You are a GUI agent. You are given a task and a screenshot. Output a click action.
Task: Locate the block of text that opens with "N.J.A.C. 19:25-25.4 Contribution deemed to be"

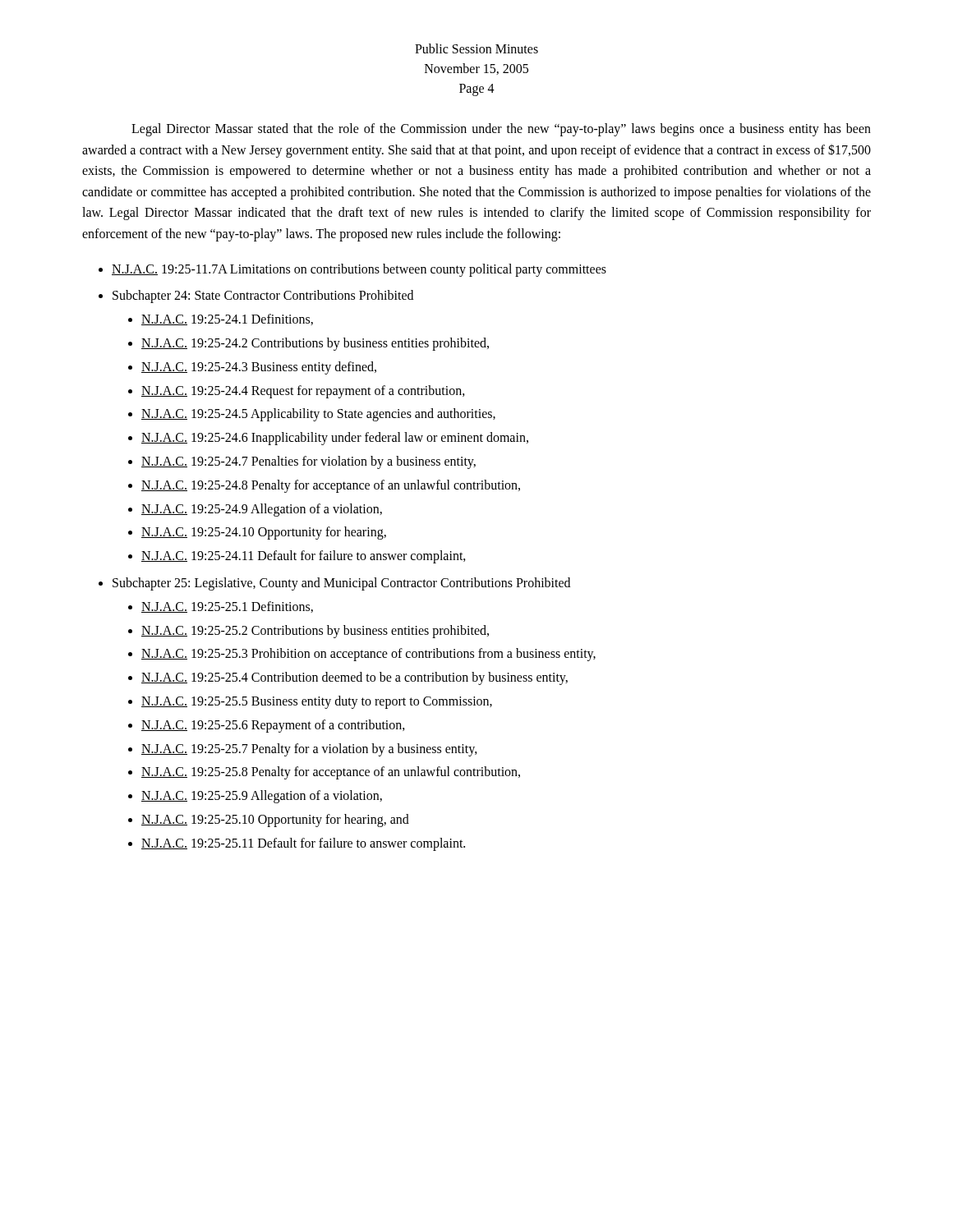pos(355,677)
